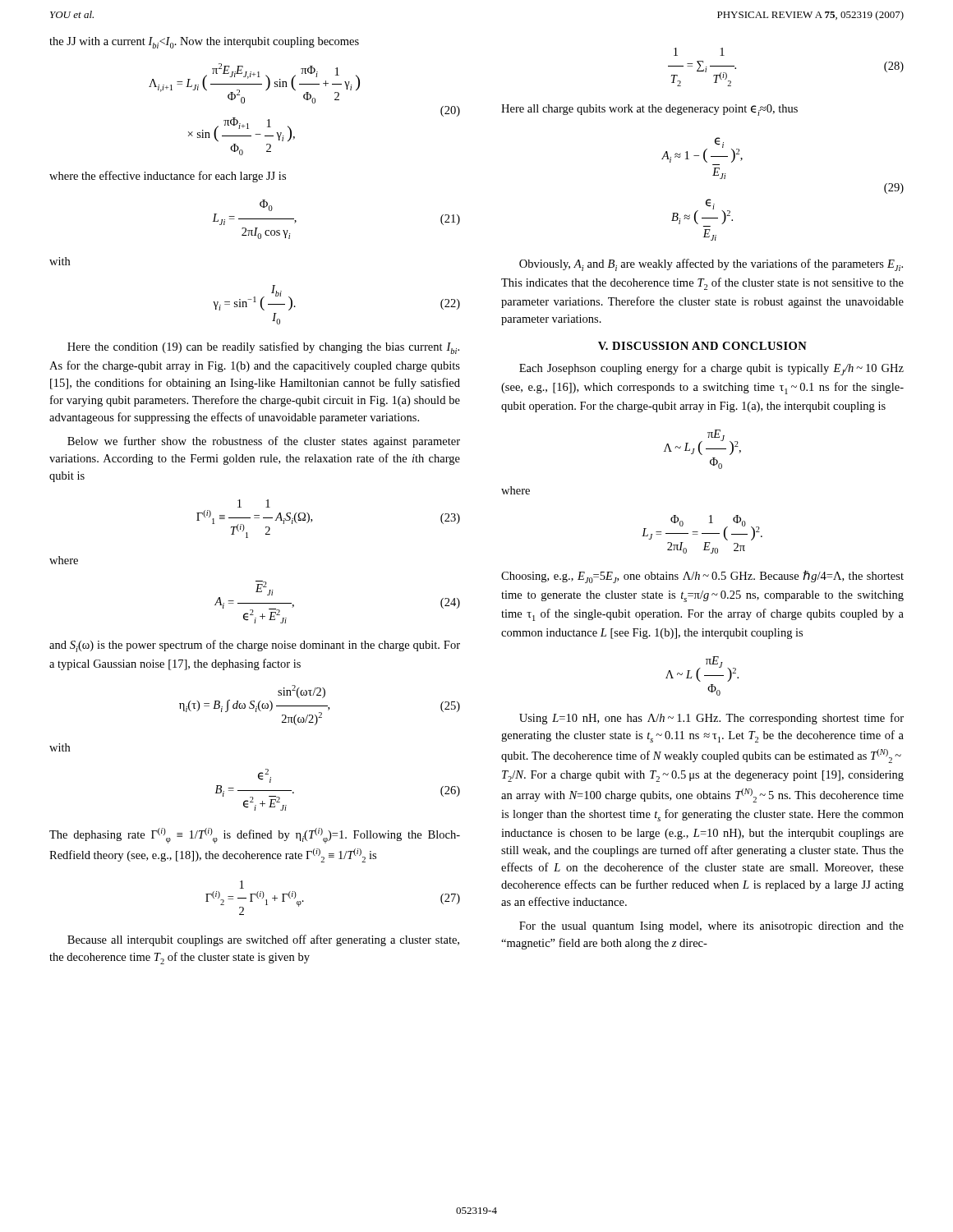Click on the passage starting "Here the condition (19) can be readily"
Viewport: 953px width, 1232px height.
(255, 411)
